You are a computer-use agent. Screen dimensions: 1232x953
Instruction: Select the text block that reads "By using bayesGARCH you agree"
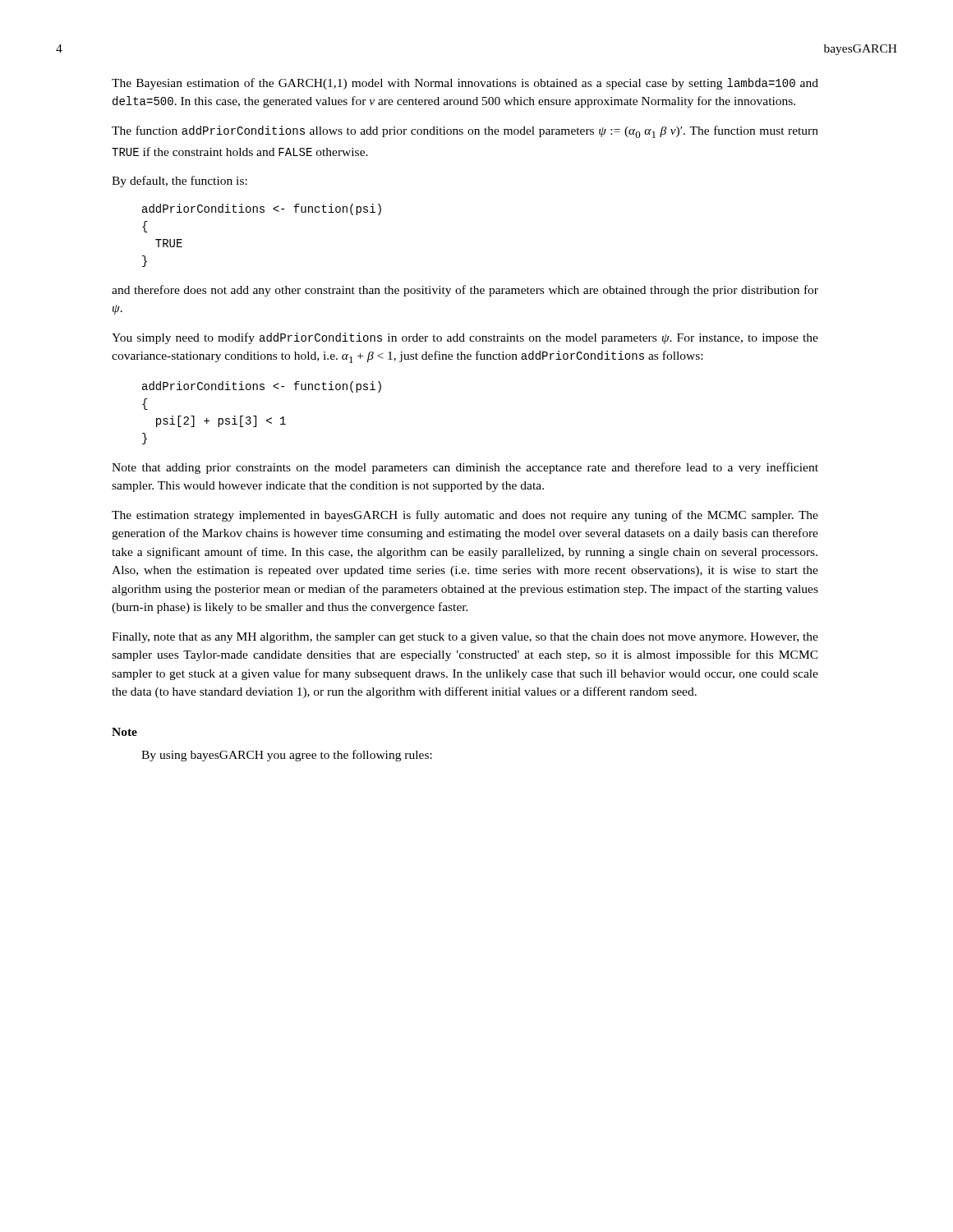point(287,754)
